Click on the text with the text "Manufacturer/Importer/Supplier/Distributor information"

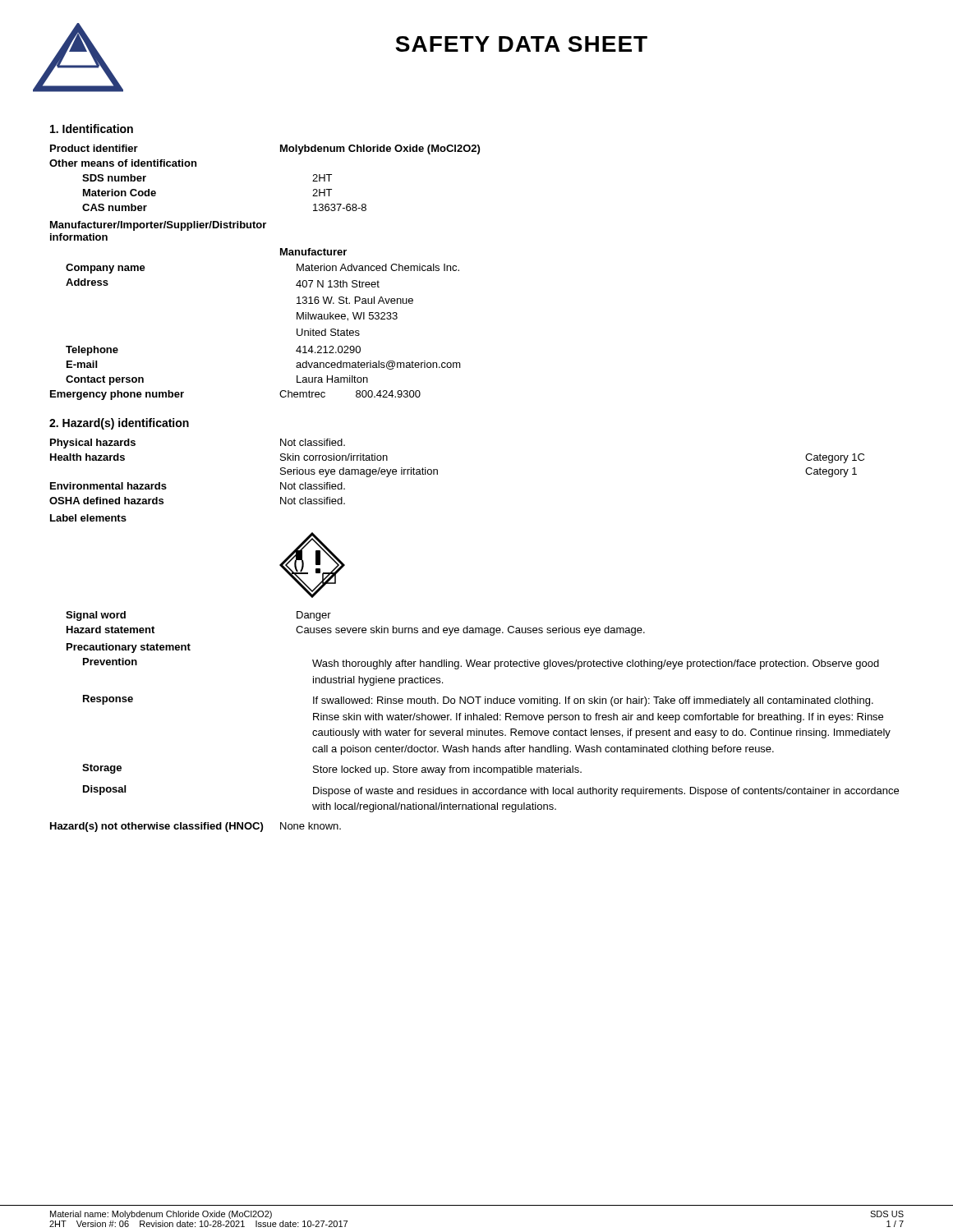click(158, 226)
